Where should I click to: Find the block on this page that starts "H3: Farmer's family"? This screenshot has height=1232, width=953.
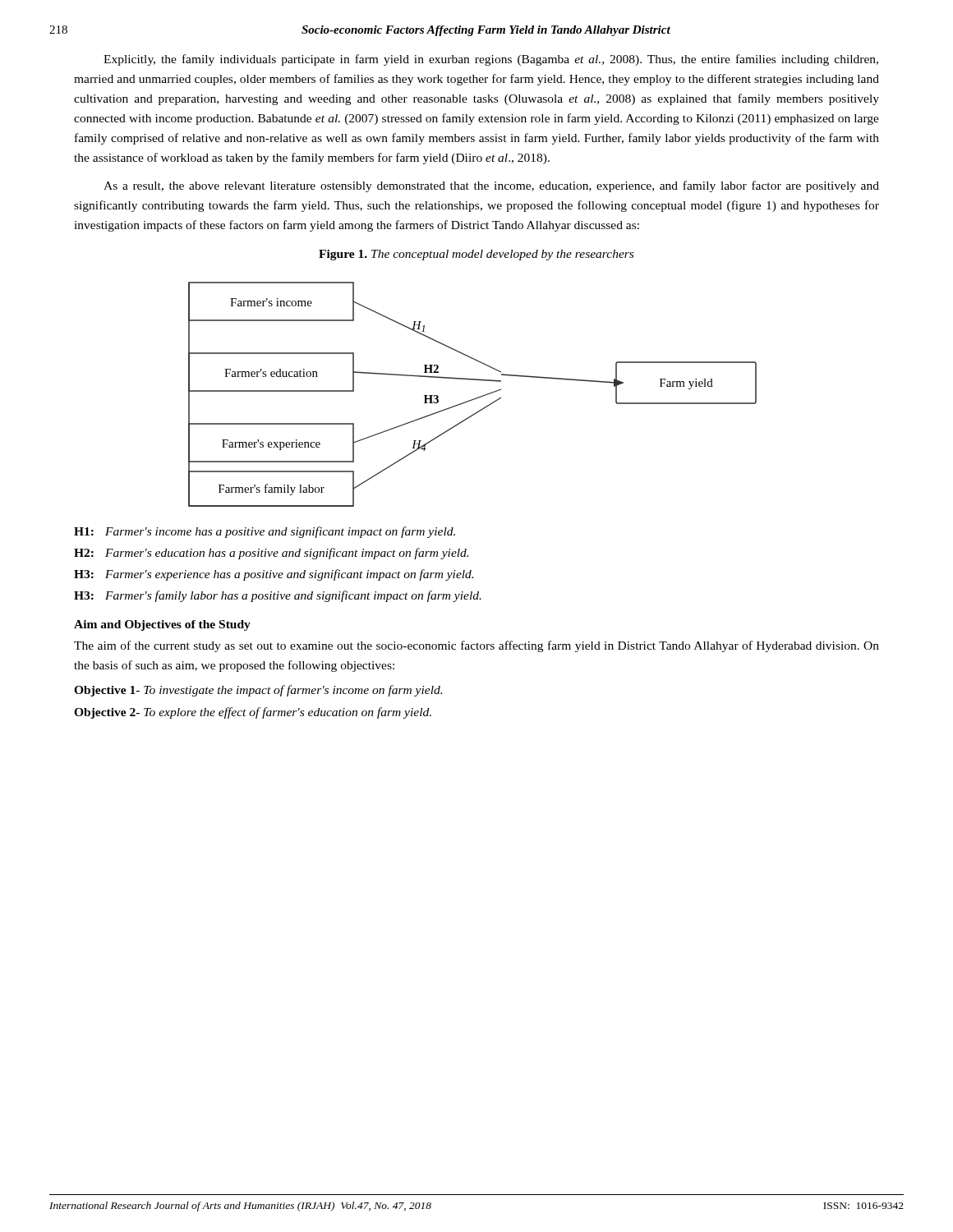tap(278, 596)
